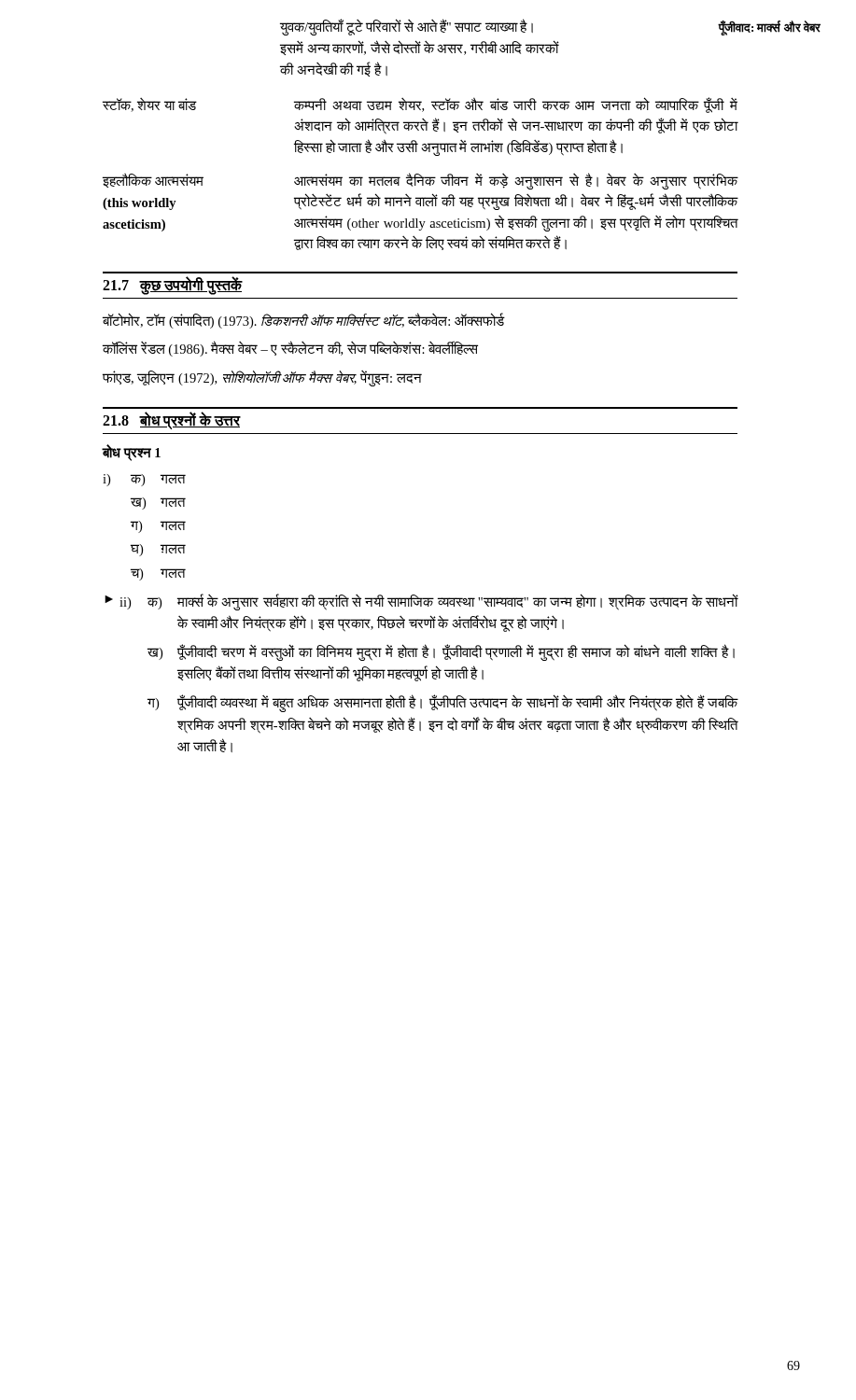Where is the passage that starts "ii) क) मार्क्स के अनुसार"?
The height and width of the screenshot is (1400, 856).
[428, 613]
